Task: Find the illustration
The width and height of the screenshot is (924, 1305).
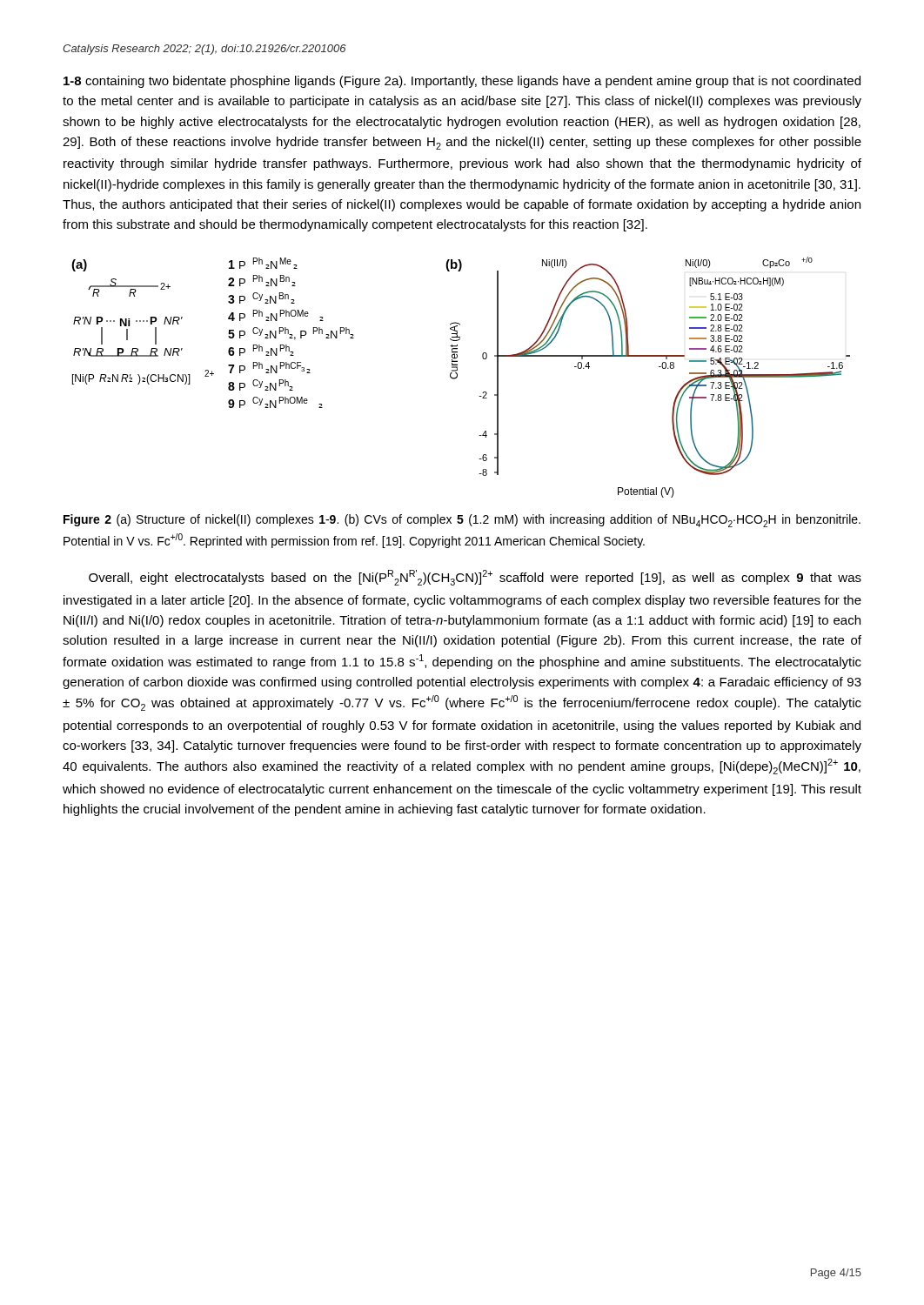Action: pos(462,380)
